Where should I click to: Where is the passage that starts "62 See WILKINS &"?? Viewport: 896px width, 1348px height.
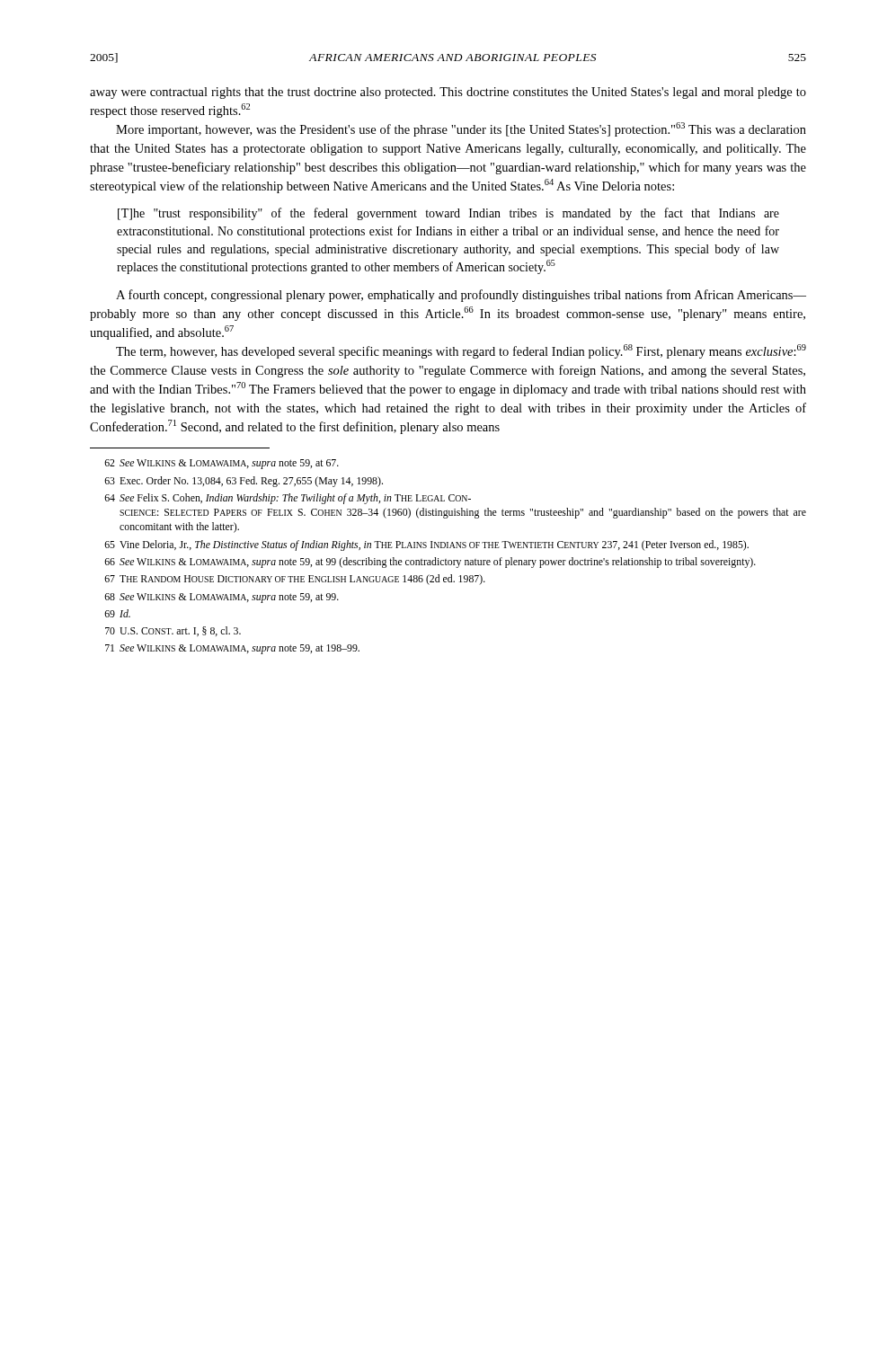(222, 464)
